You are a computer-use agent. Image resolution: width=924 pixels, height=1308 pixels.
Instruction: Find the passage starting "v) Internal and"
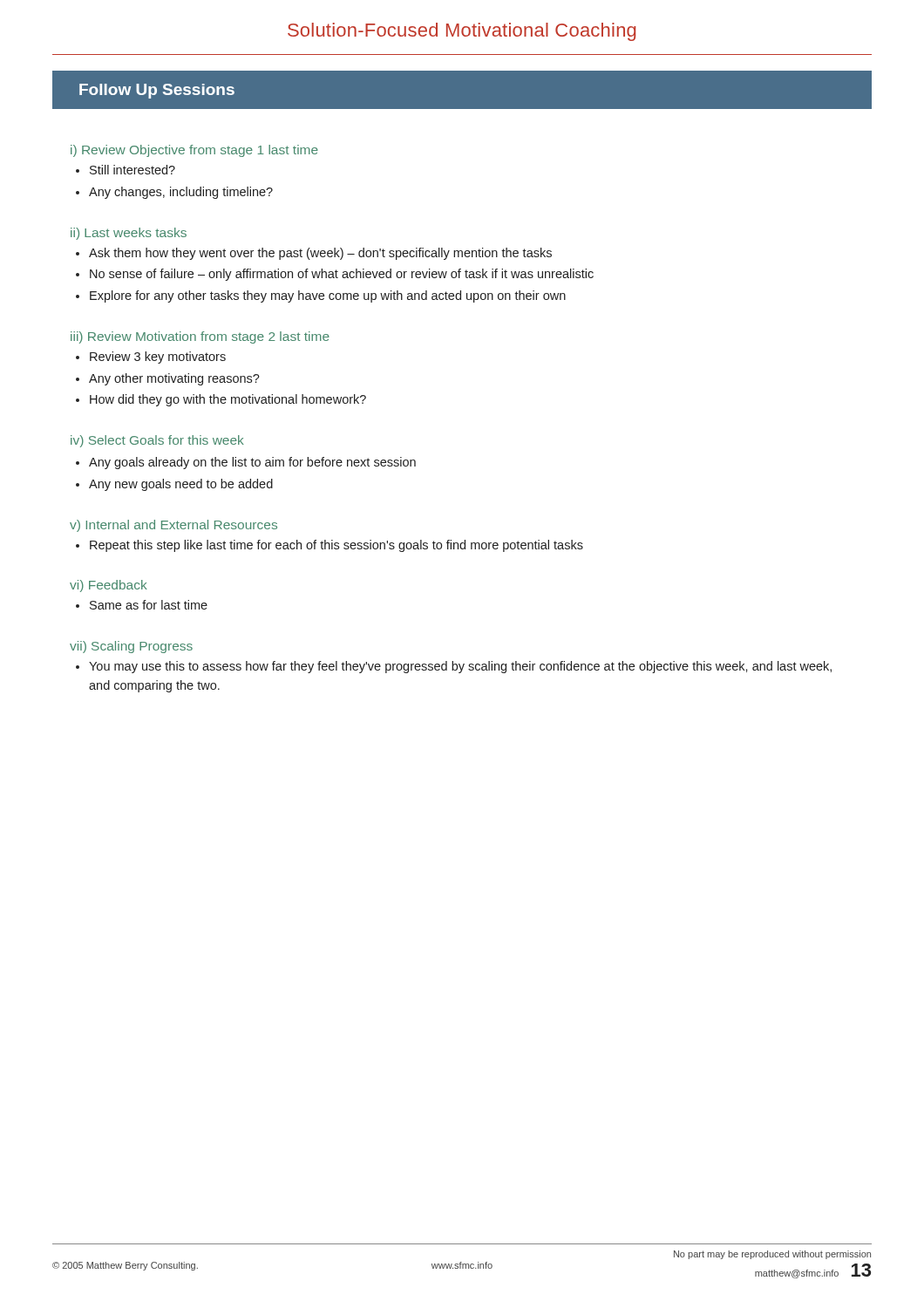click(174, 524)
